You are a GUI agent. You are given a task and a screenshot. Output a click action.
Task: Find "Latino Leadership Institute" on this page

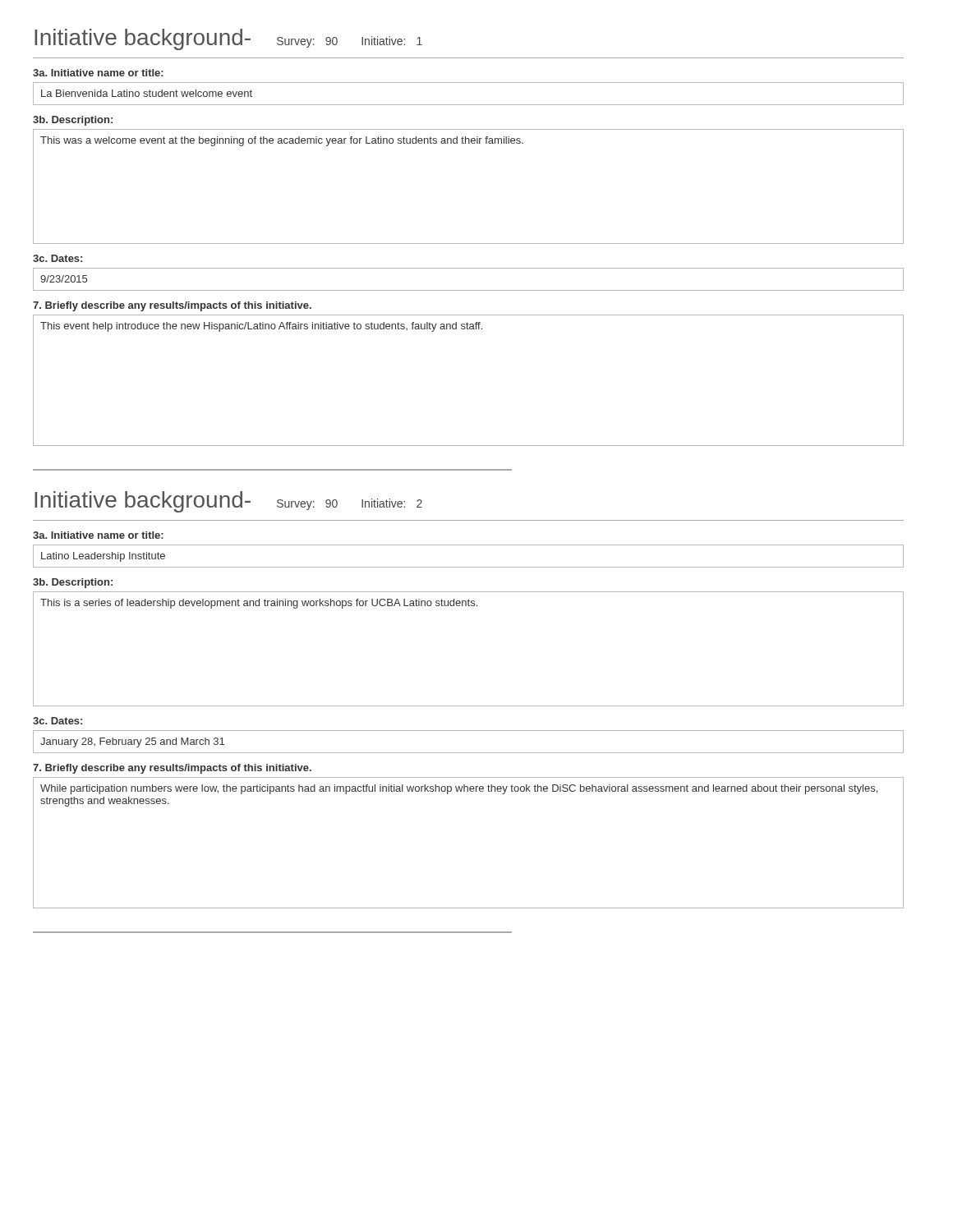click(x=103, y=556)
